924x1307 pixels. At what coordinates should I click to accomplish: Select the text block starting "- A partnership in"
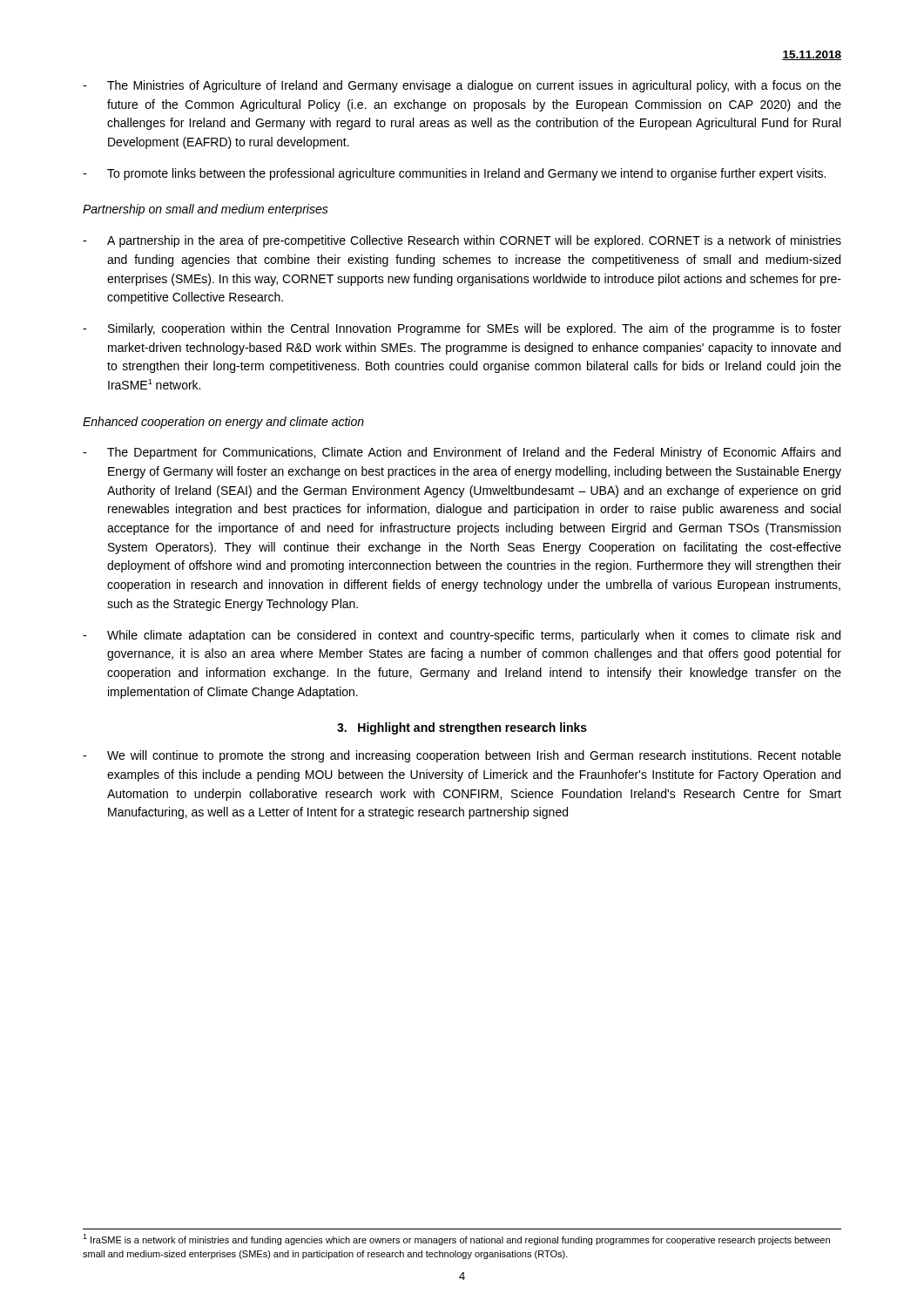point(462,270)
